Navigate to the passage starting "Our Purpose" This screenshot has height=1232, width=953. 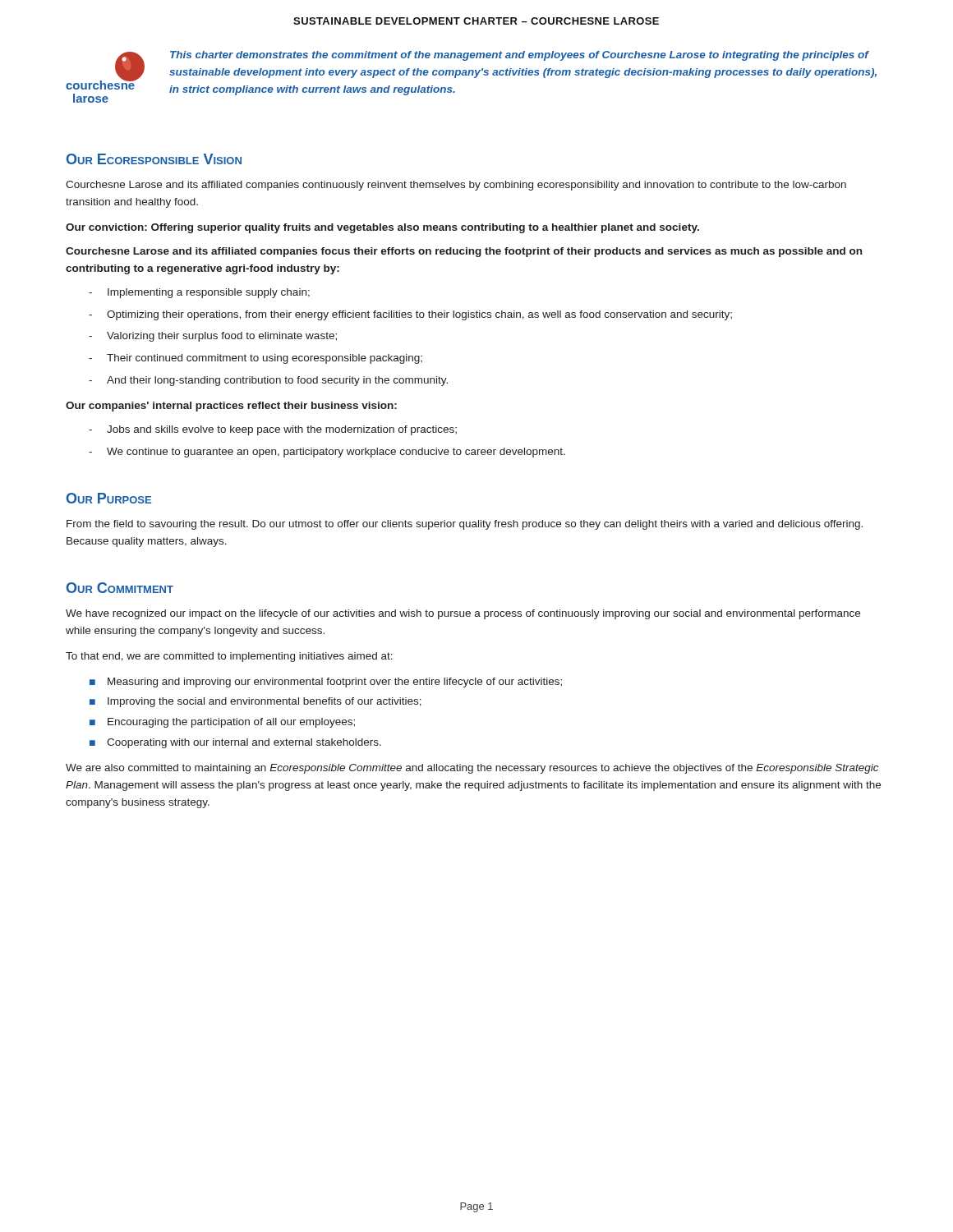point(109,499)
